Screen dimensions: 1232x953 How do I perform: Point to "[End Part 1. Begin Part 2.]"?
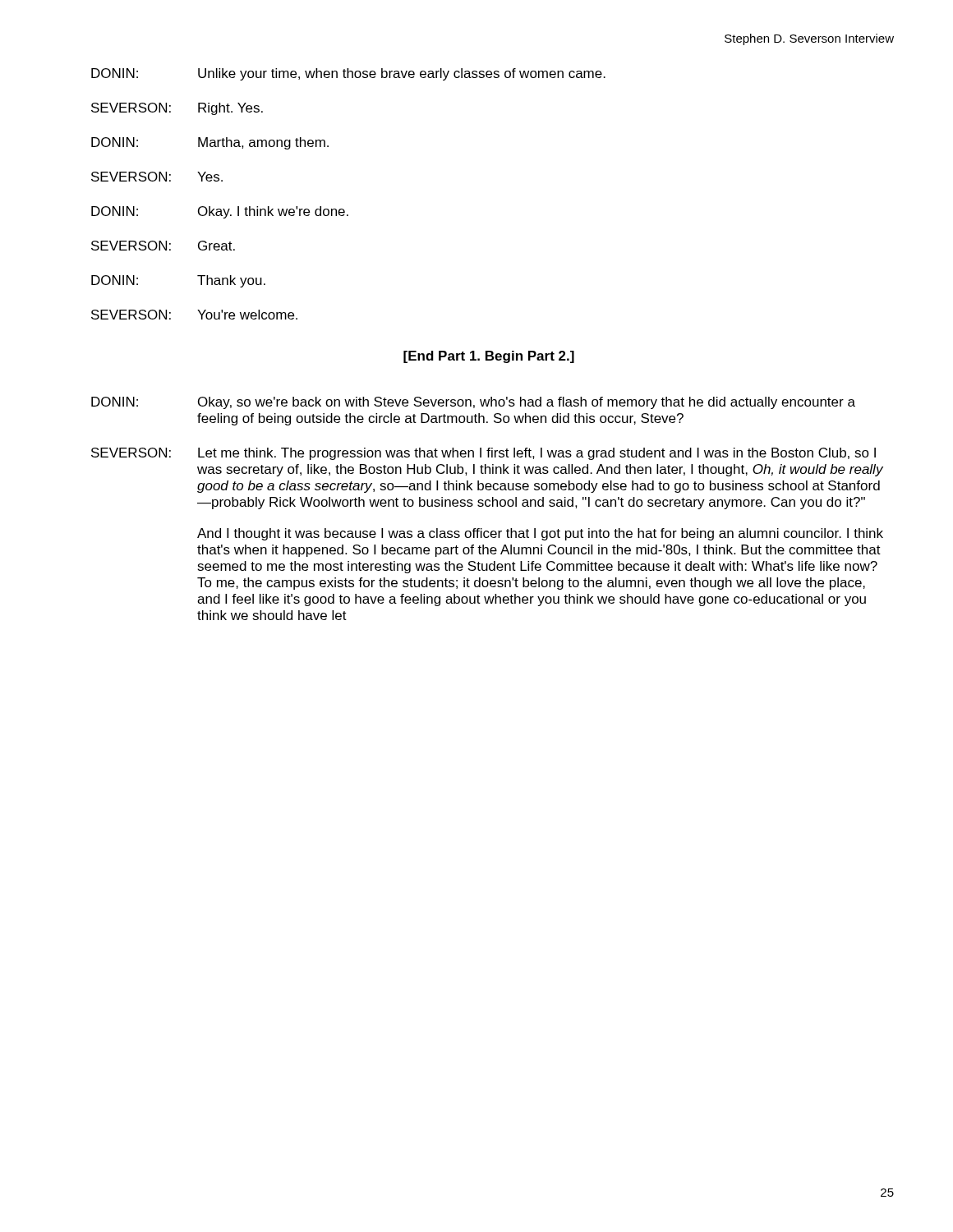[x=489, y=356]
